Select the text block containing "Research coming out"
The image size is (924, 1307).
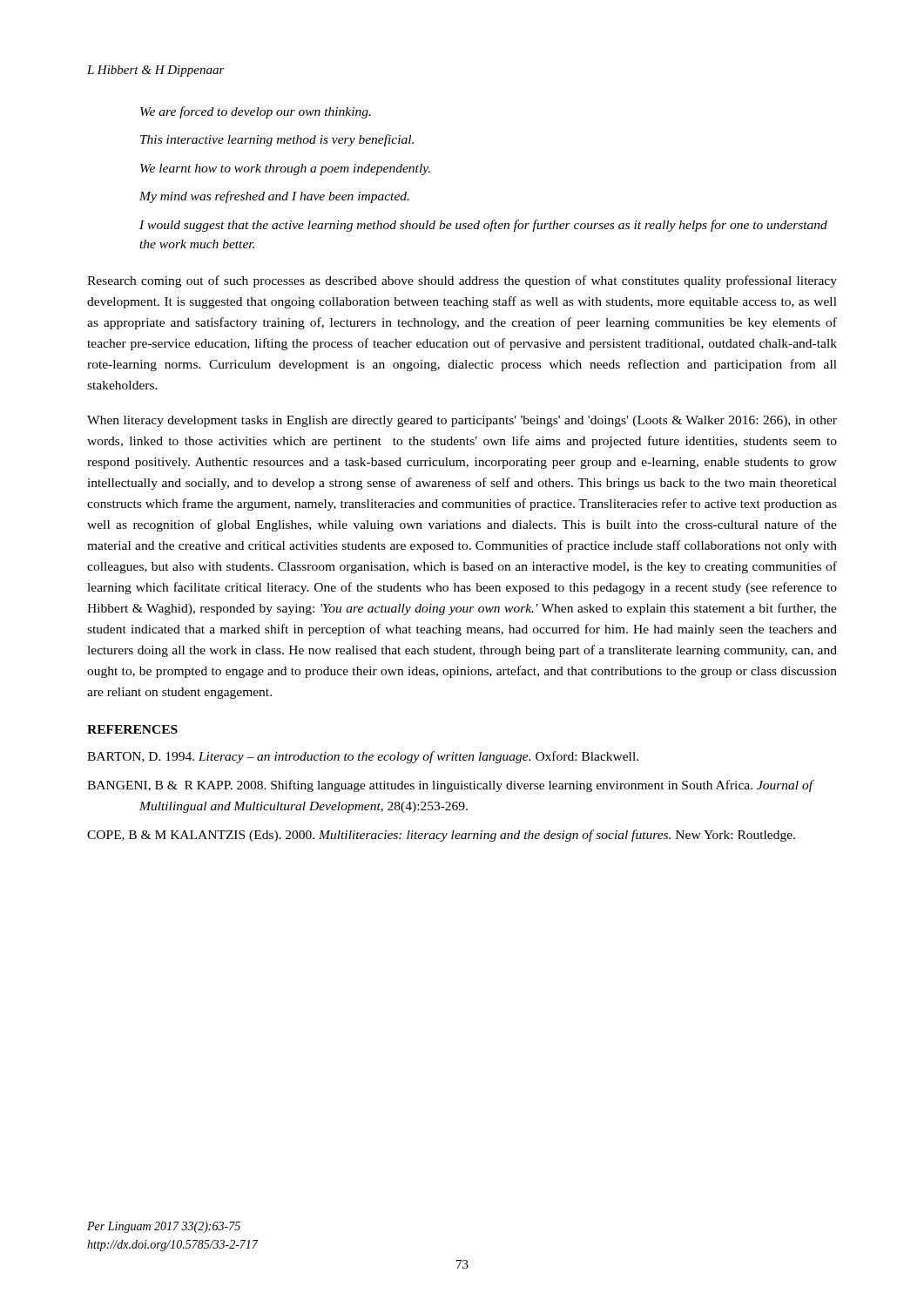pos(462,332)
